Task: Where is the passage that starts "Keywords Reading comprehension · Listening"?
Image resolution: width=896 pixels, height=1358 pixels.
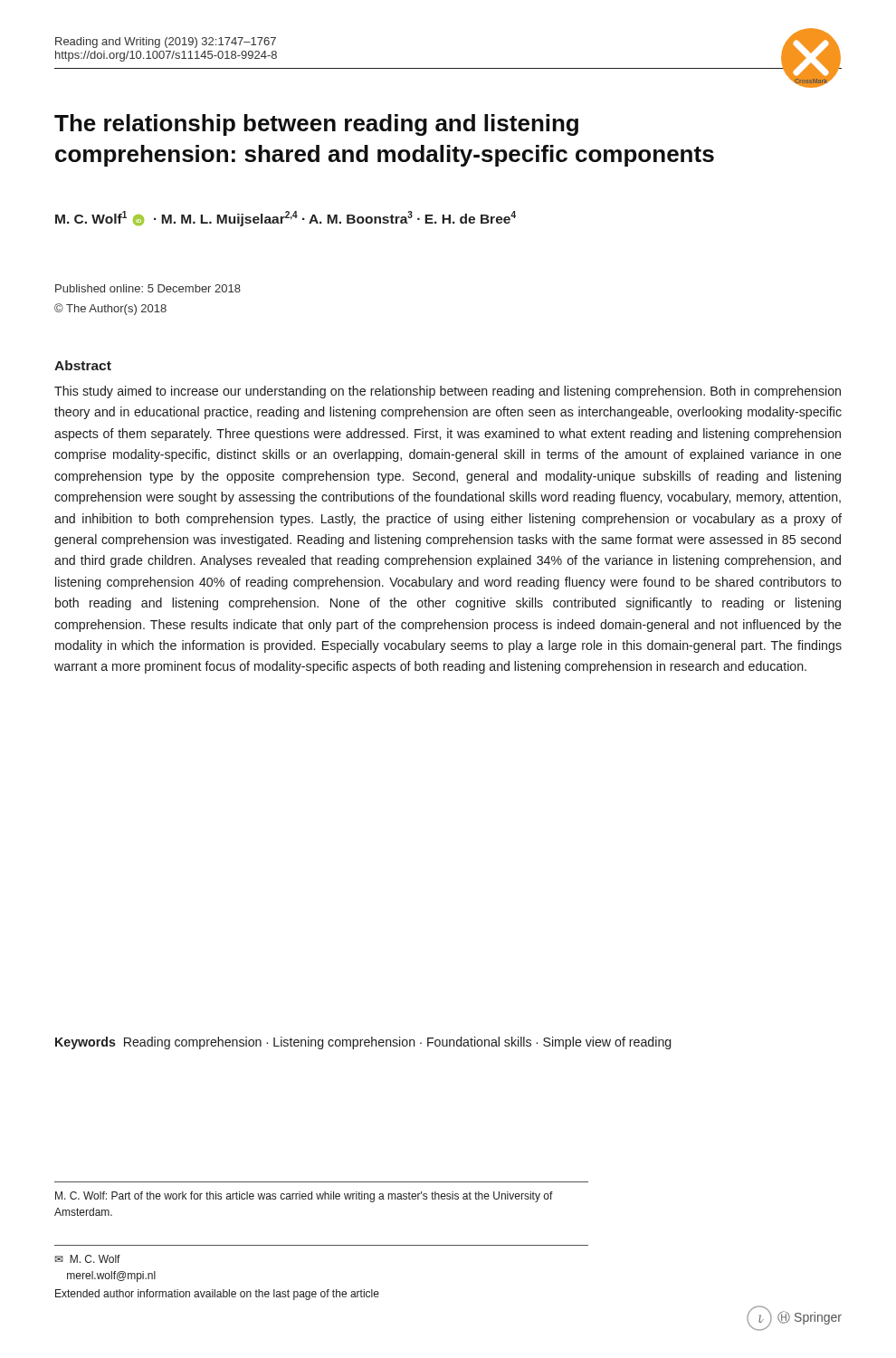Action: [448, 1042]
